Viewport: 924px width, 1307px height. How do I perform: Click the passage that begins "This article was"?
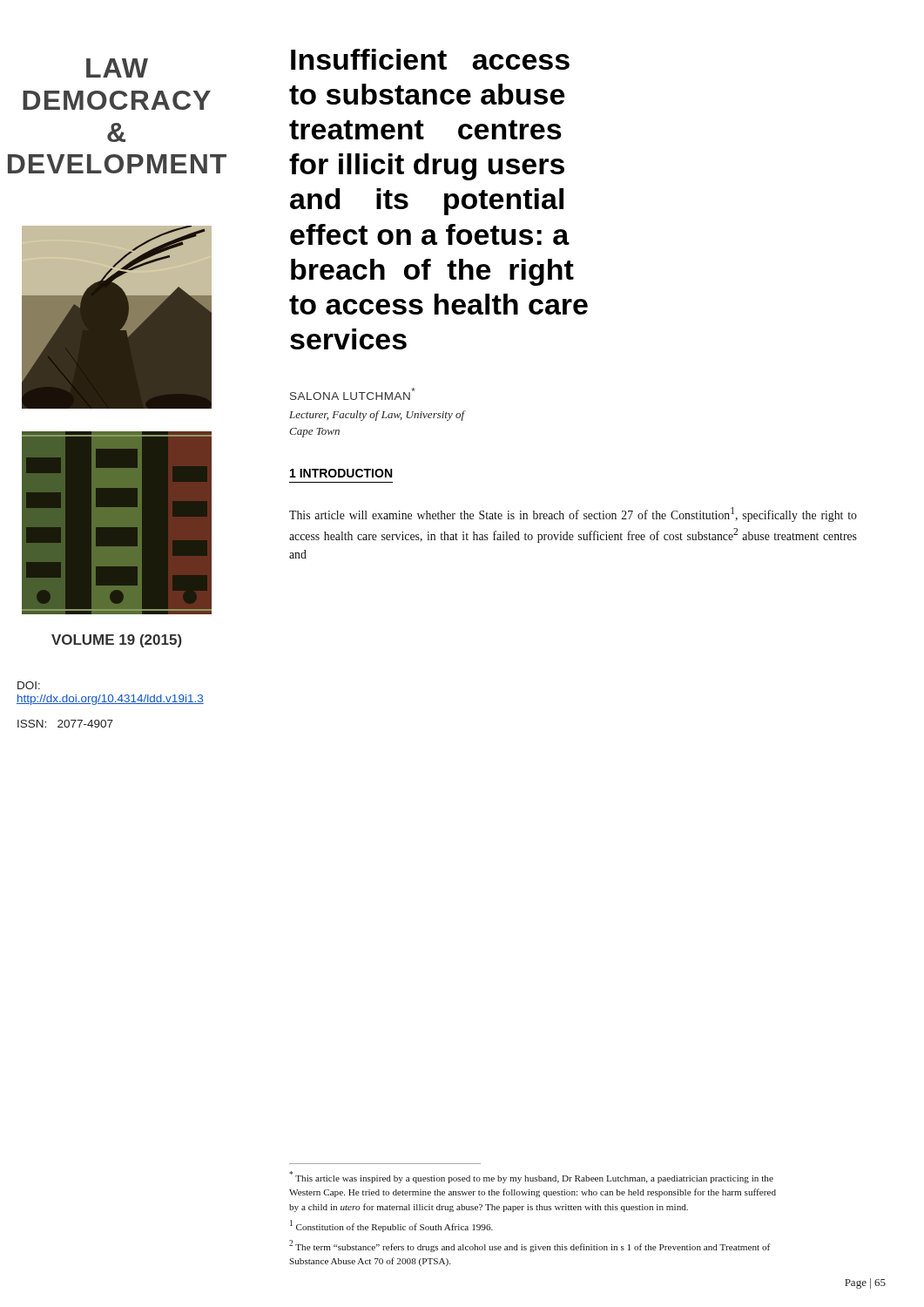(535, 1192)
